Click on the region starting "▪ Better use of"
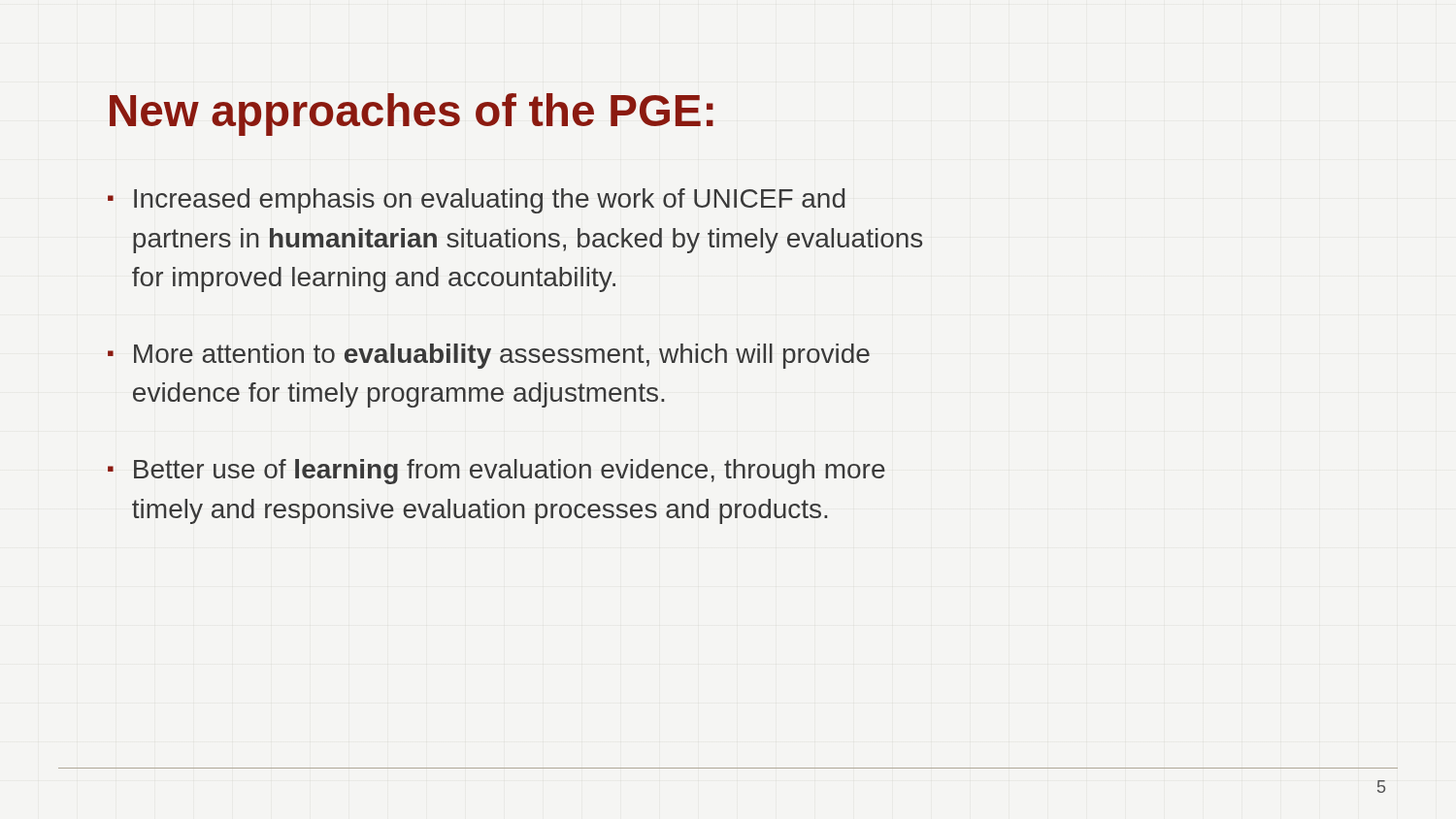The image size is (1456, 819). [496, 490]
